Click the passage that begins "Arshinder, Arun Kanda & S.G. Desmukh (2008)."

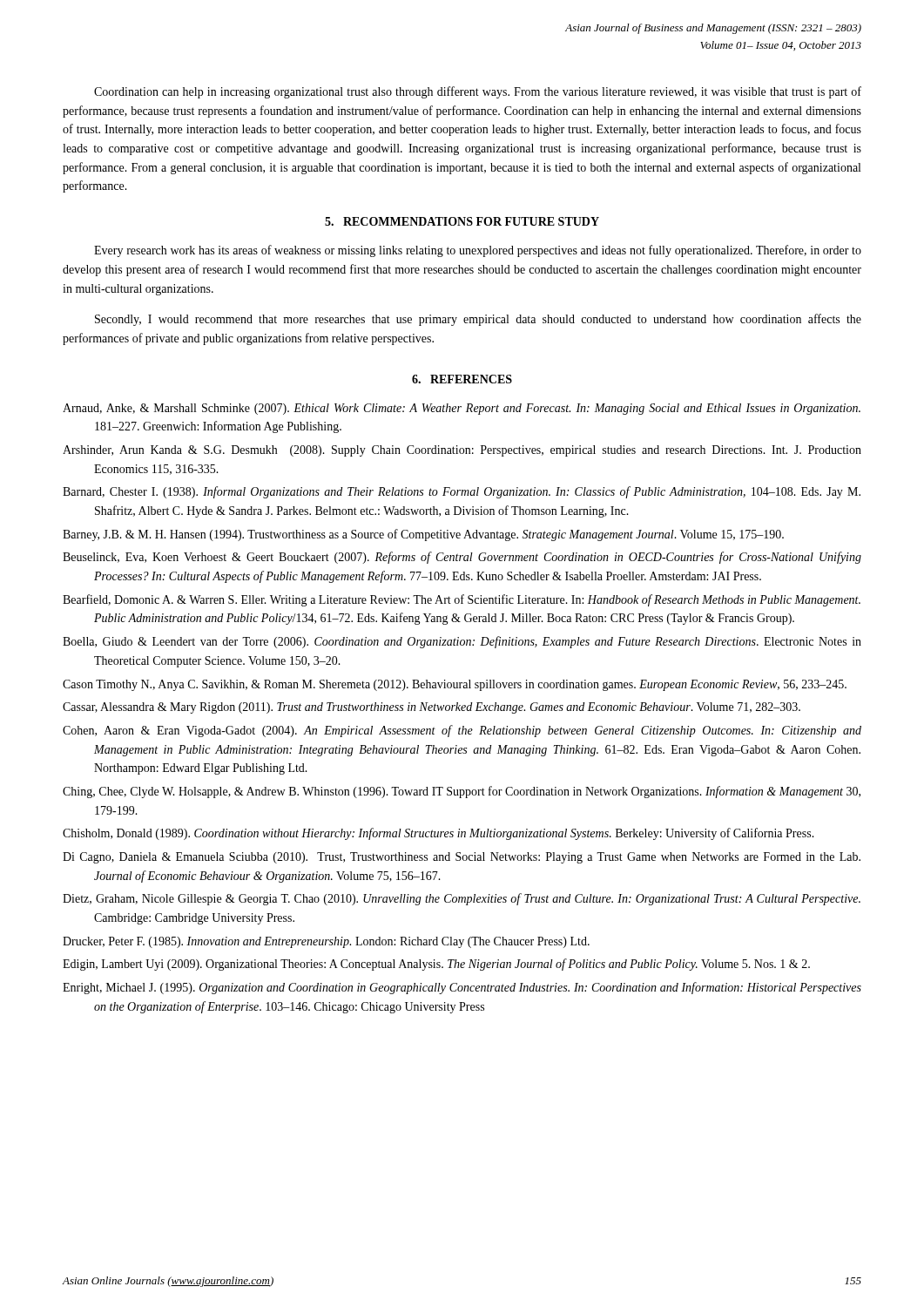pos(462,459)
